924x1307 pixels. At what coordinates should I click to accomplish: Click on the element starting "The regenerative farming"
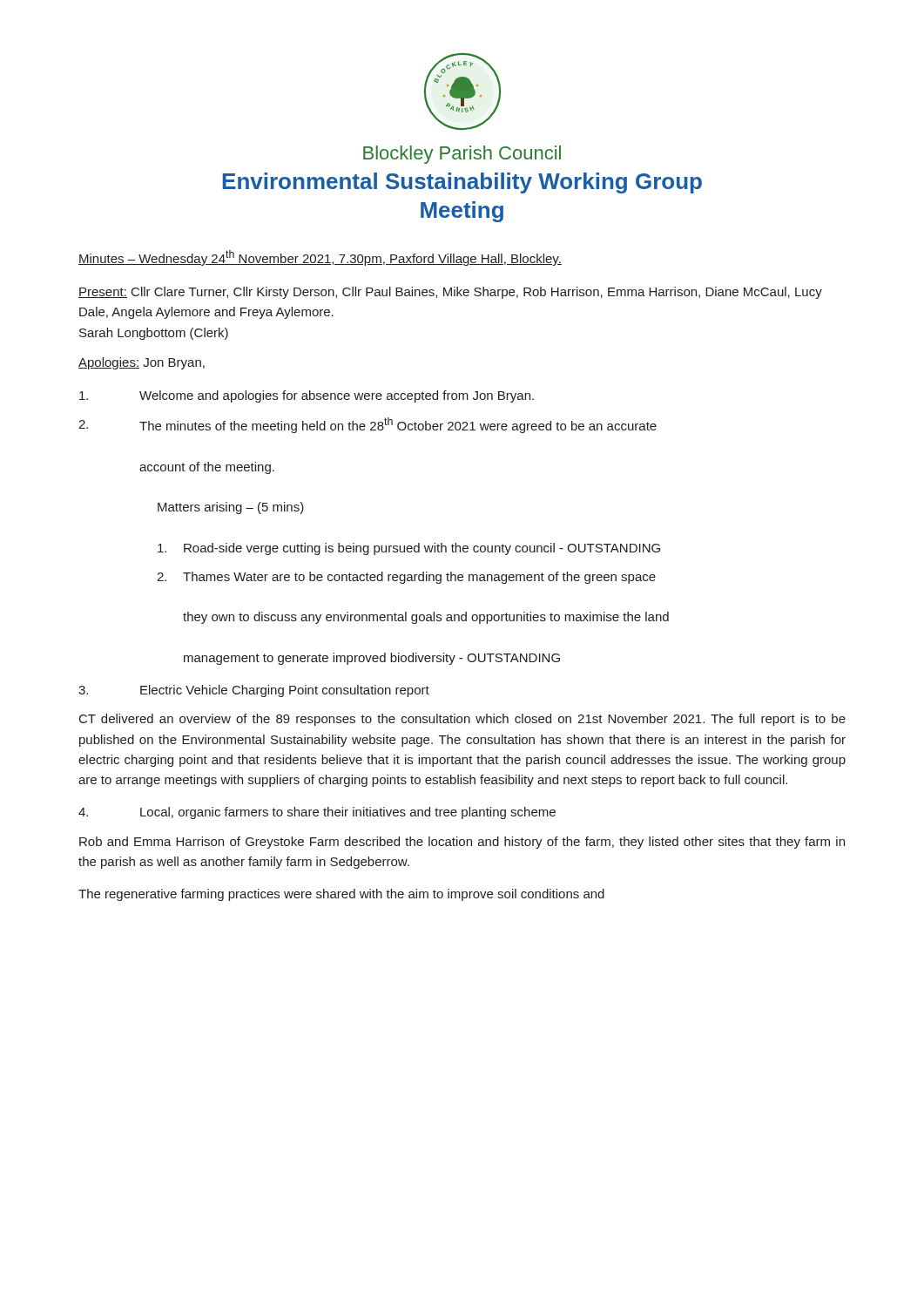tap(342, 894)
